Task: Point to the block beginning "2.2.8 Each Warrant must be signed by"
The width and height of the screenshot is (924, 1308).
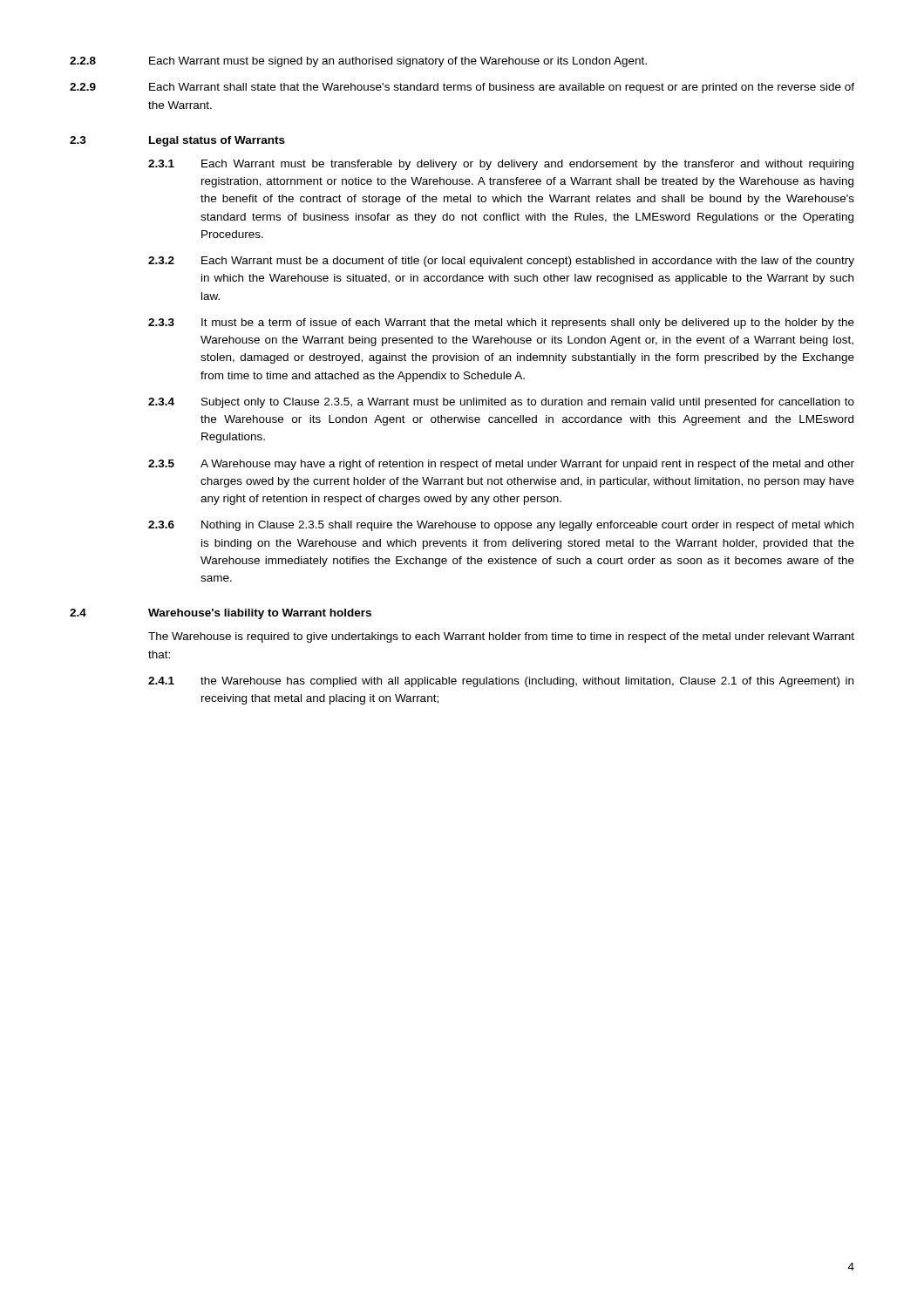Action: pyautogui.click(x=462, y=61)
